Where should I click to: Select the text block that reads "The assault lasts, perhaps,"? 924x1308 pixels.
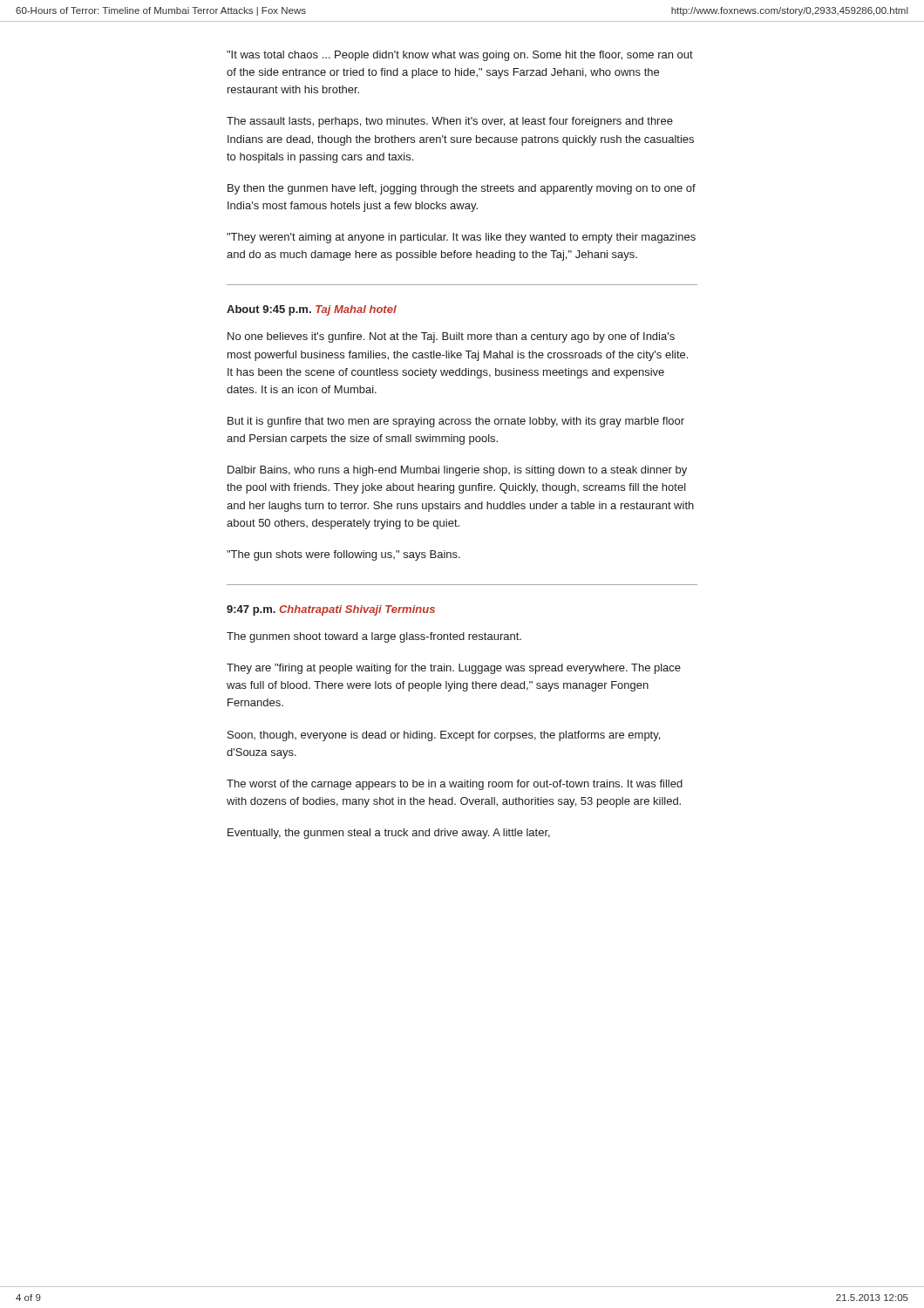(461, 139)
